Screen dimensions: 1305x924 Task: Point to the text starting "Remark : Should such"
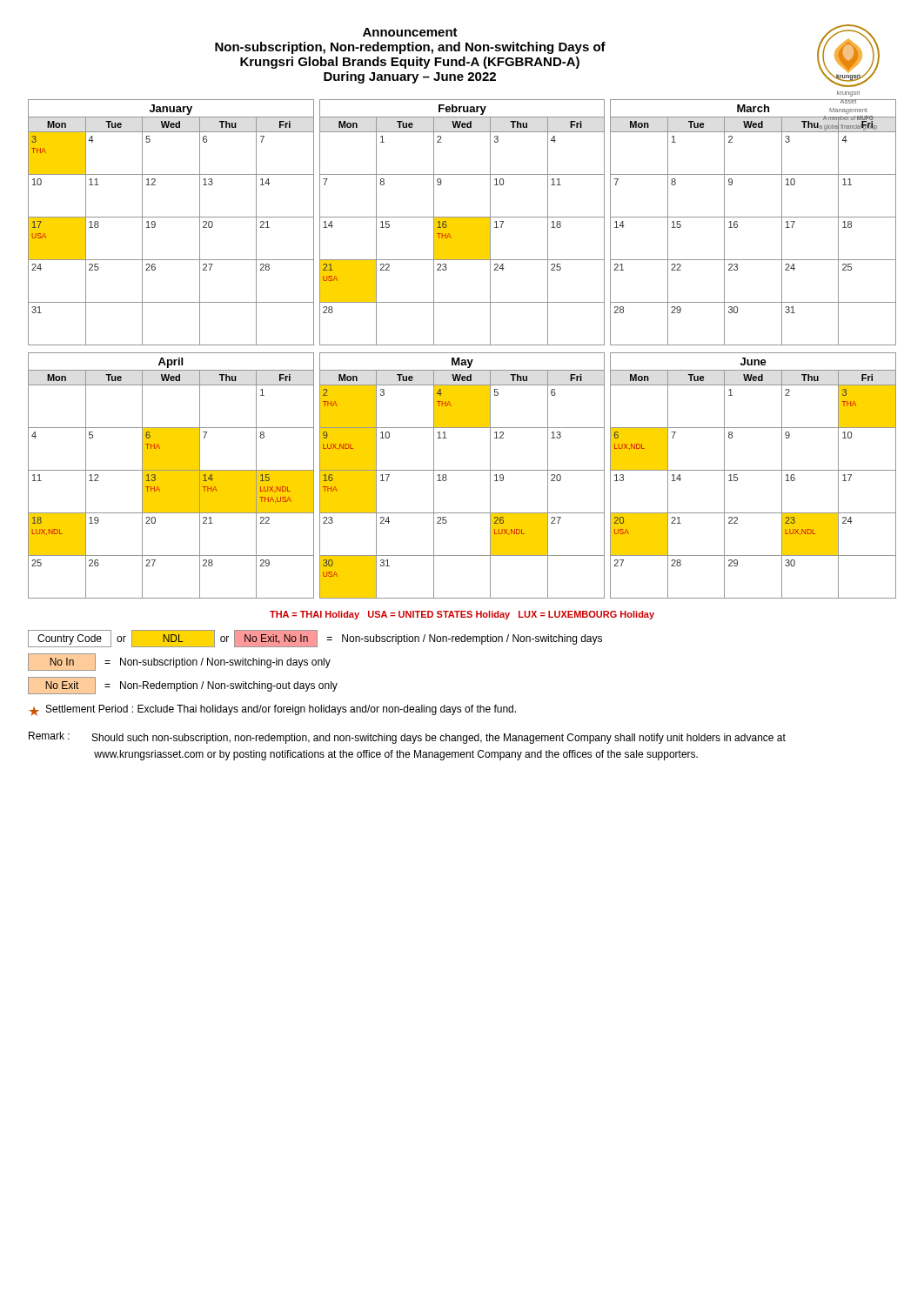(x=462, y=746)
